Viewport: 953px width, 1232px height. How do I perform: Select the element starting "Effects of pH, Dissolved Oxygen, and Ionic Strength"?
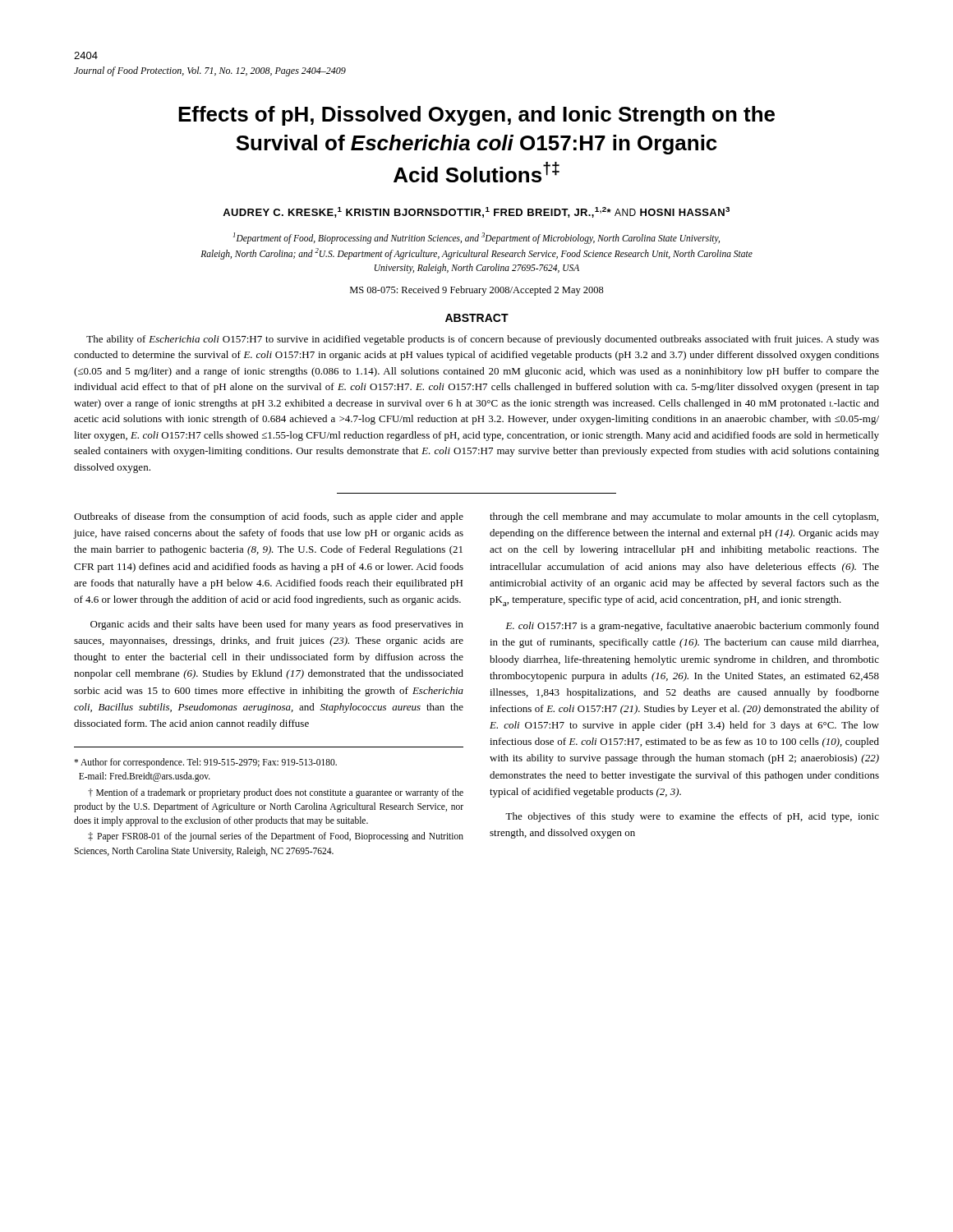476,145
